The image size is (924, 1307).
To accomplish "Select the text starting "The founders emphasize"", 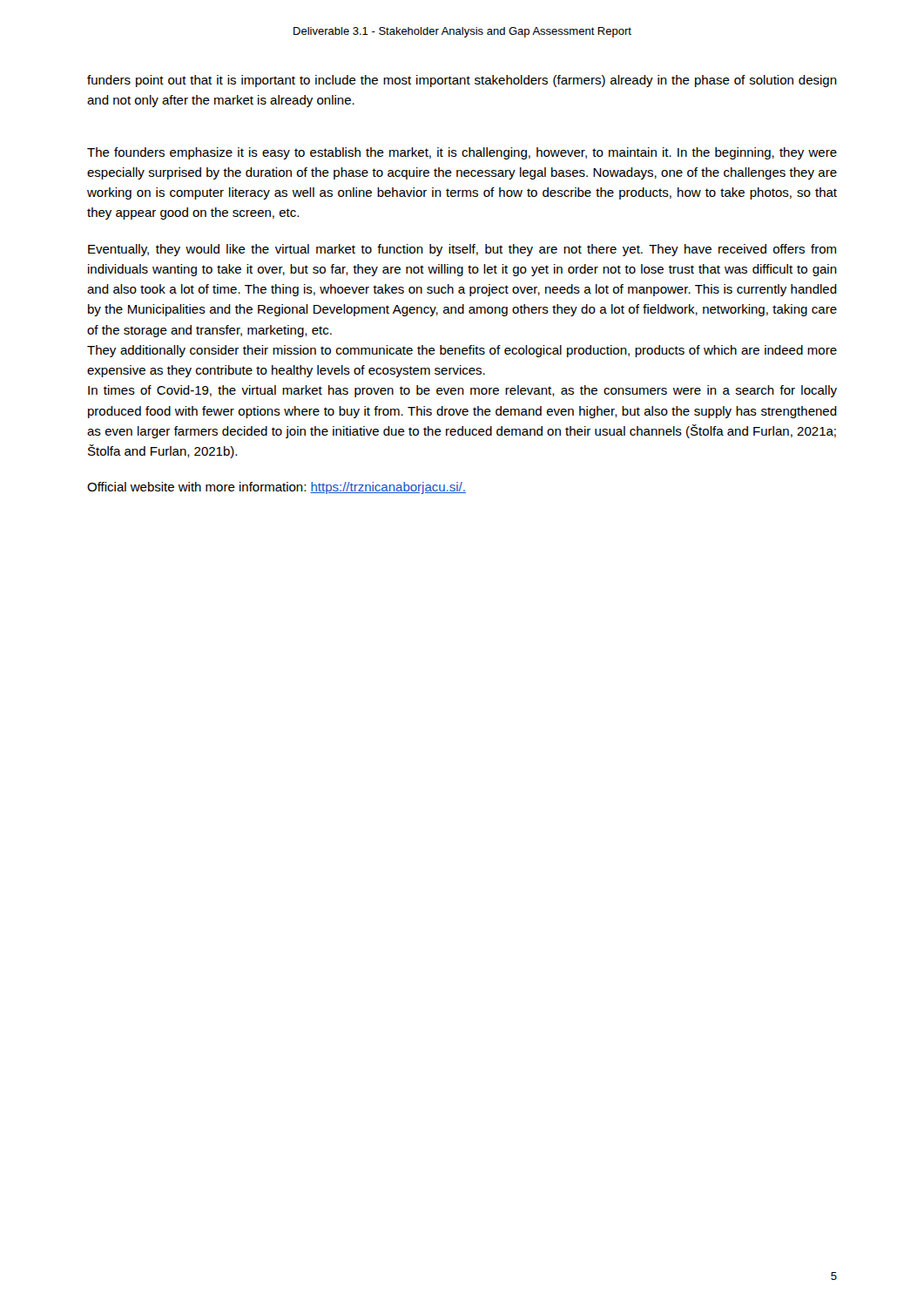I will [462, 182].
